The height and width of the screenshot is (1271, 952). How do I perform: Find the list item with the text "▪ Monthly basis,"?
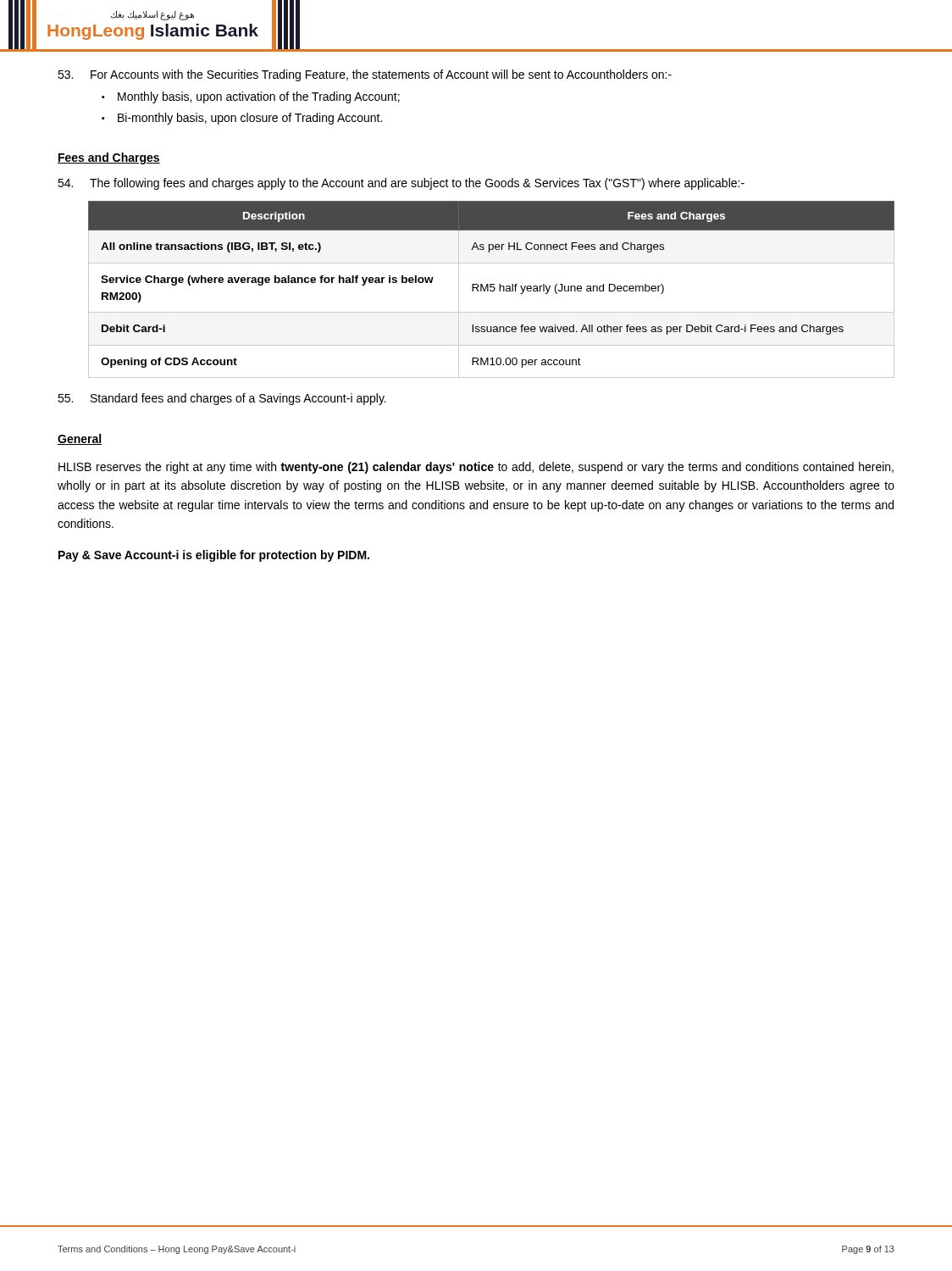tap(251, 97)
